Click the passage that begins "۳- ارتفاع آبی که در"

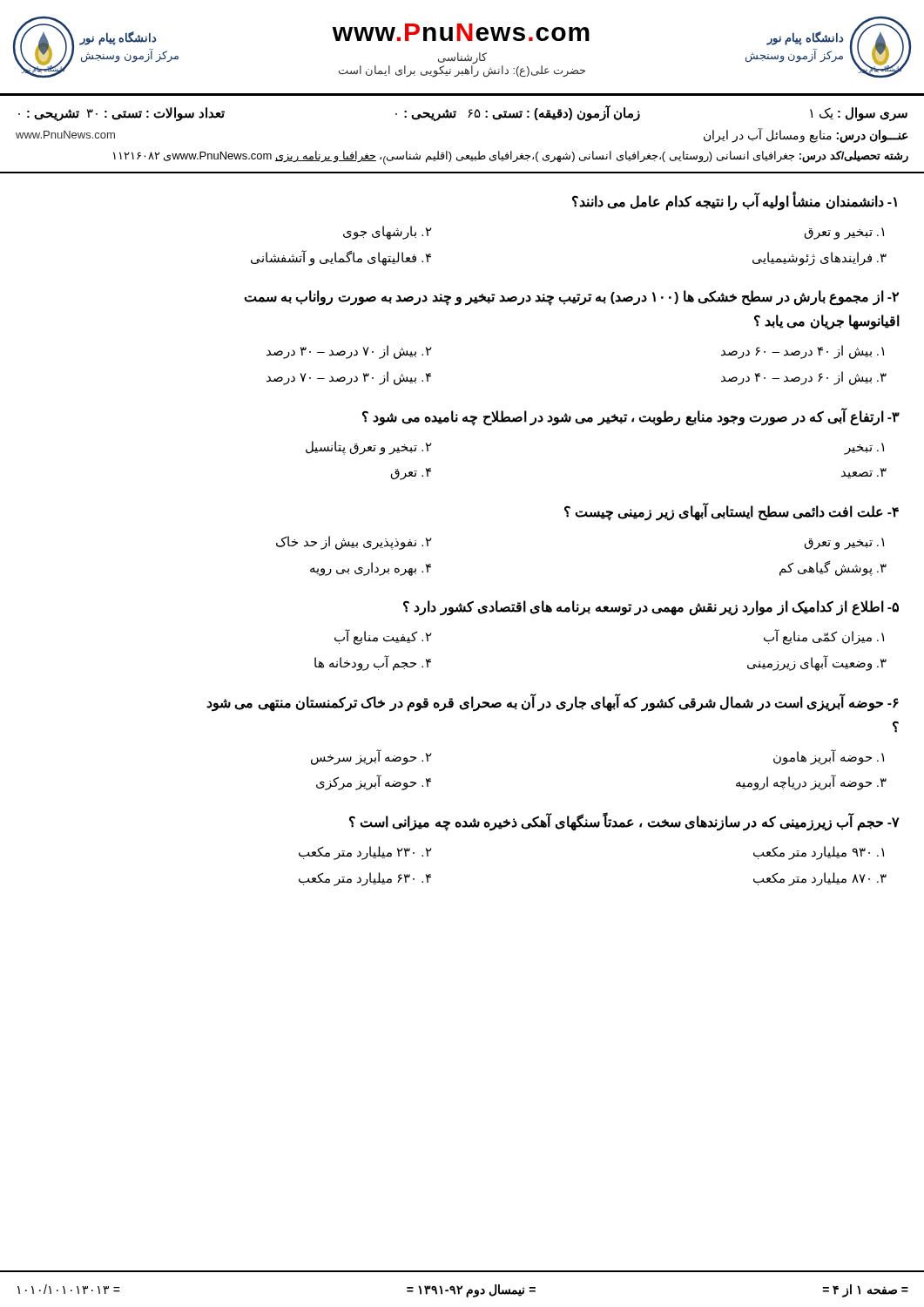click(631, 417)
